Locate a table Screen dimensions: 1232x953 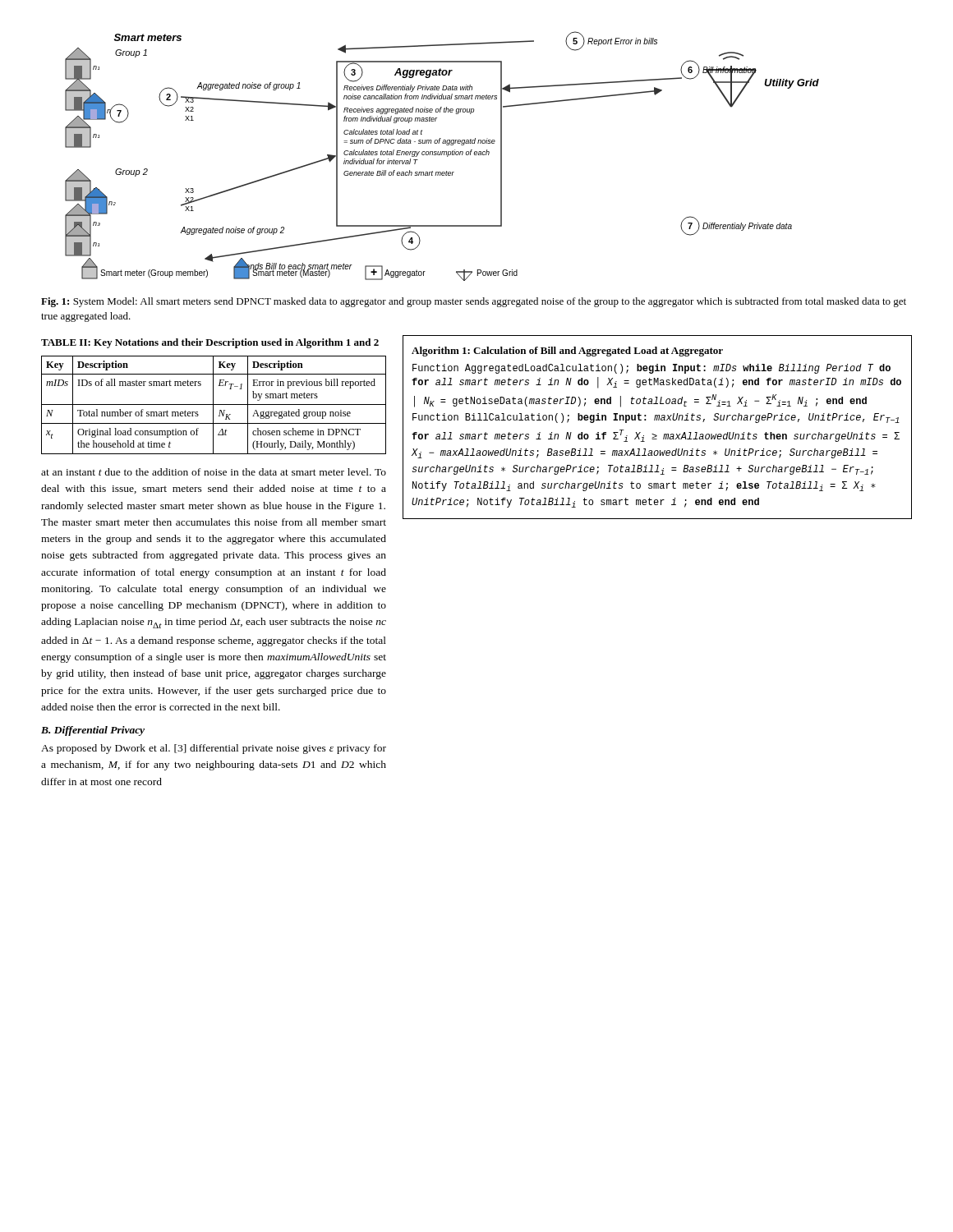pyautogui.click(x=214, y=405)
